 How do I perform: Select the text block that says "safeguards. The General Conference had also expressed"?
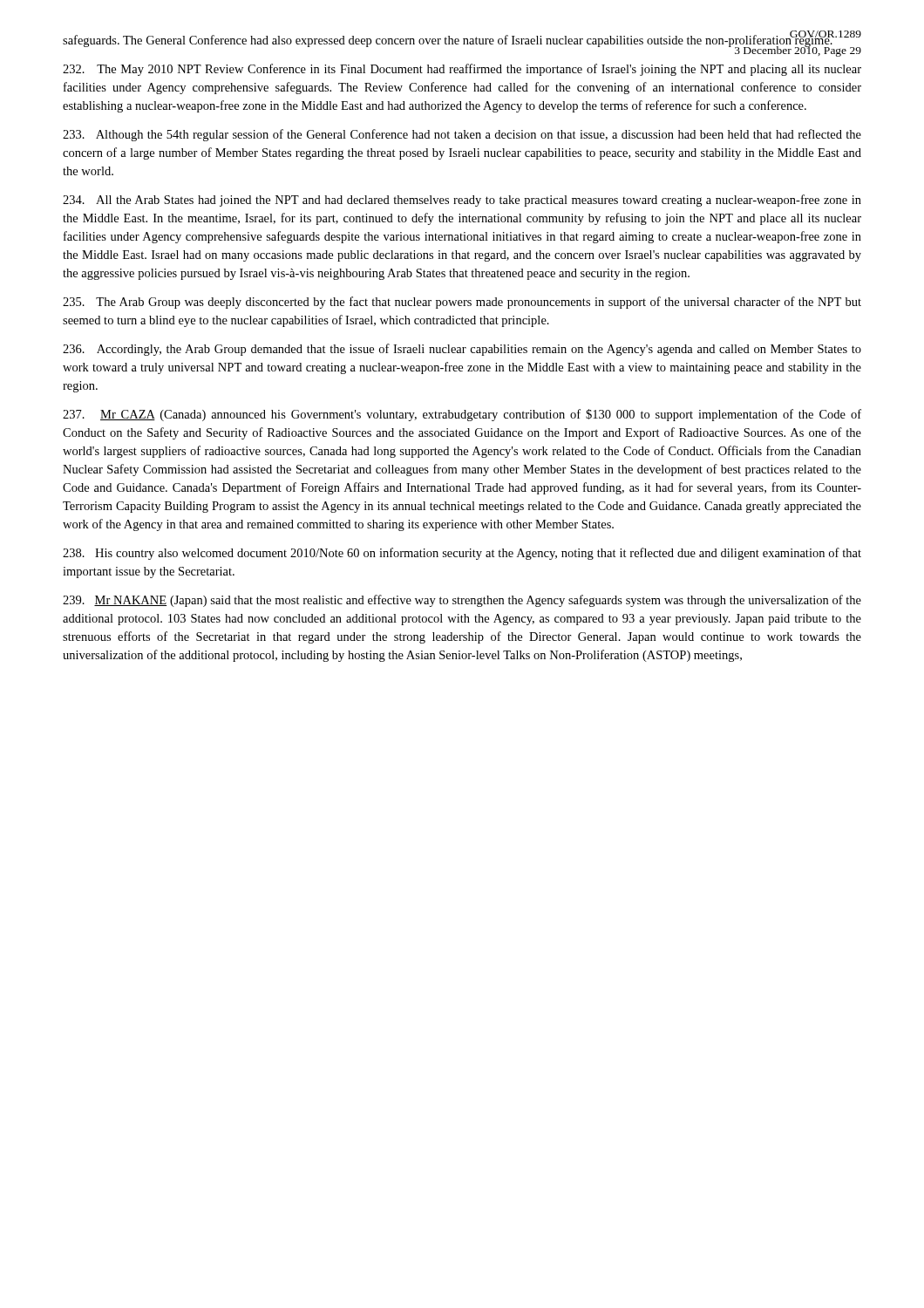tap(462, 41)
